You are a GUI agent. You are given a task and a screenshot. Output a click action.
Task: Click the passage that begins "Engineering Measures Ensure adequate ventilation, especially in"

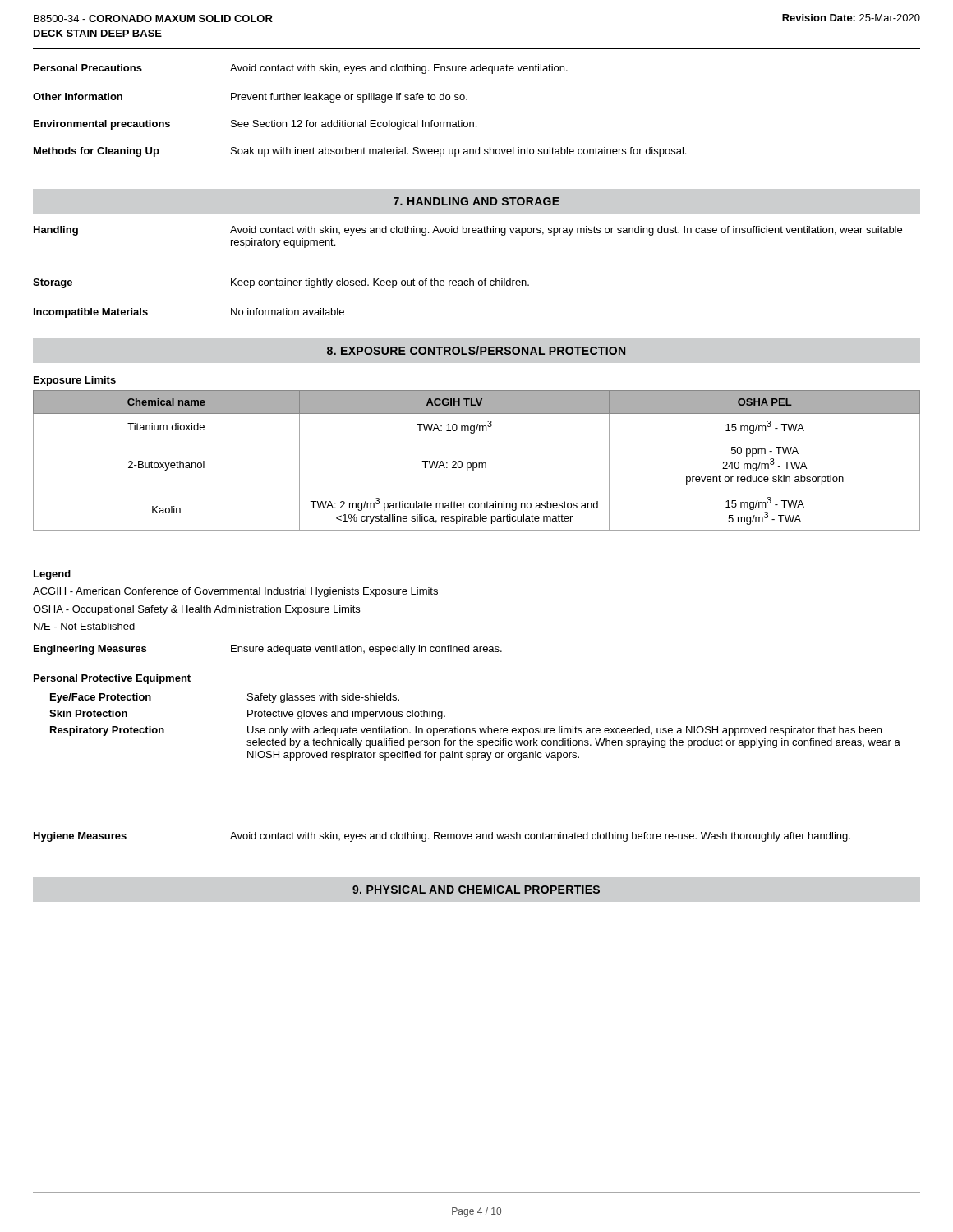point(476,648)
